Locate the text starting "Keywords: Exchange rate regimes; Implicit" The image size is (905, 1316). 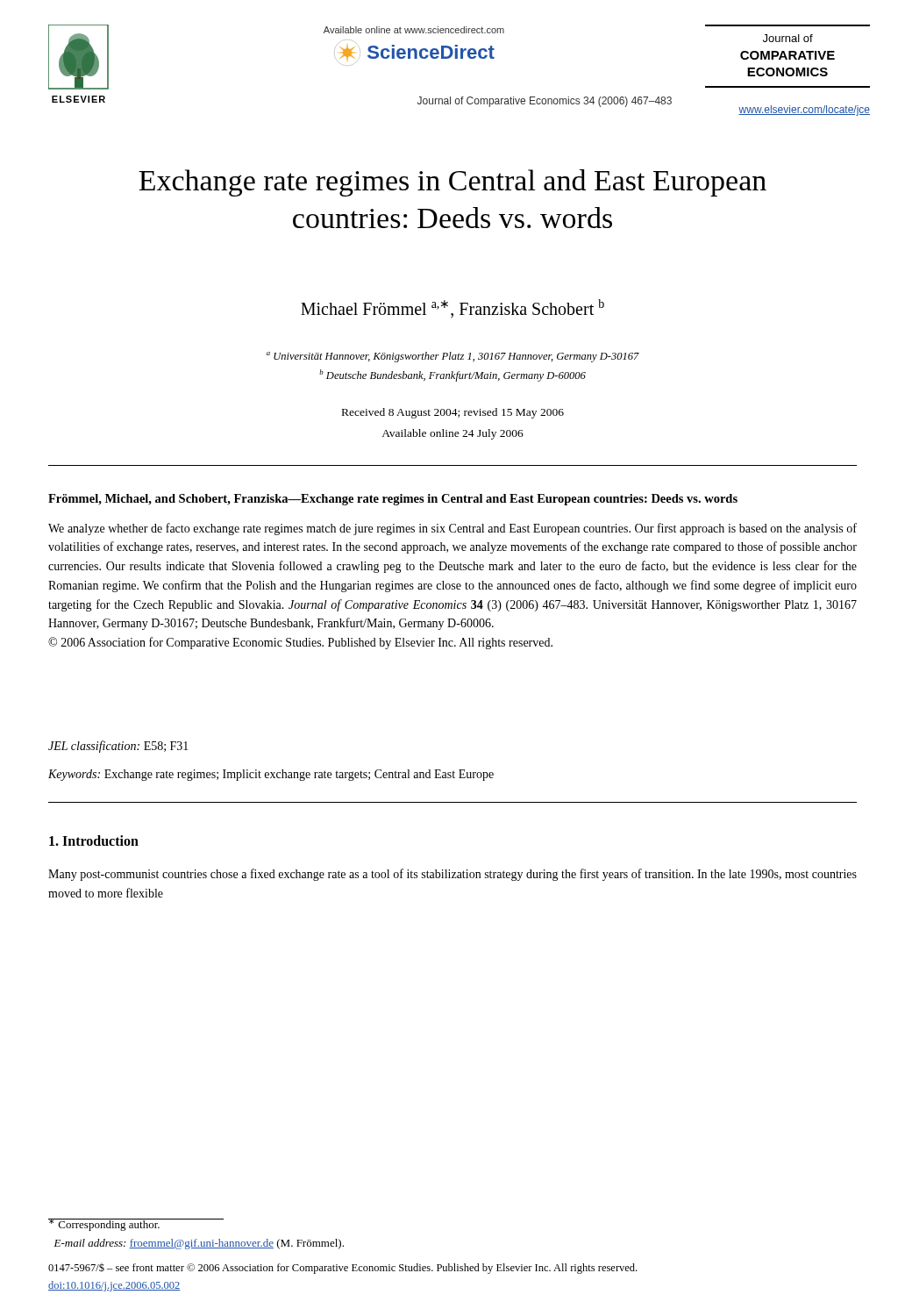(452, 775)
